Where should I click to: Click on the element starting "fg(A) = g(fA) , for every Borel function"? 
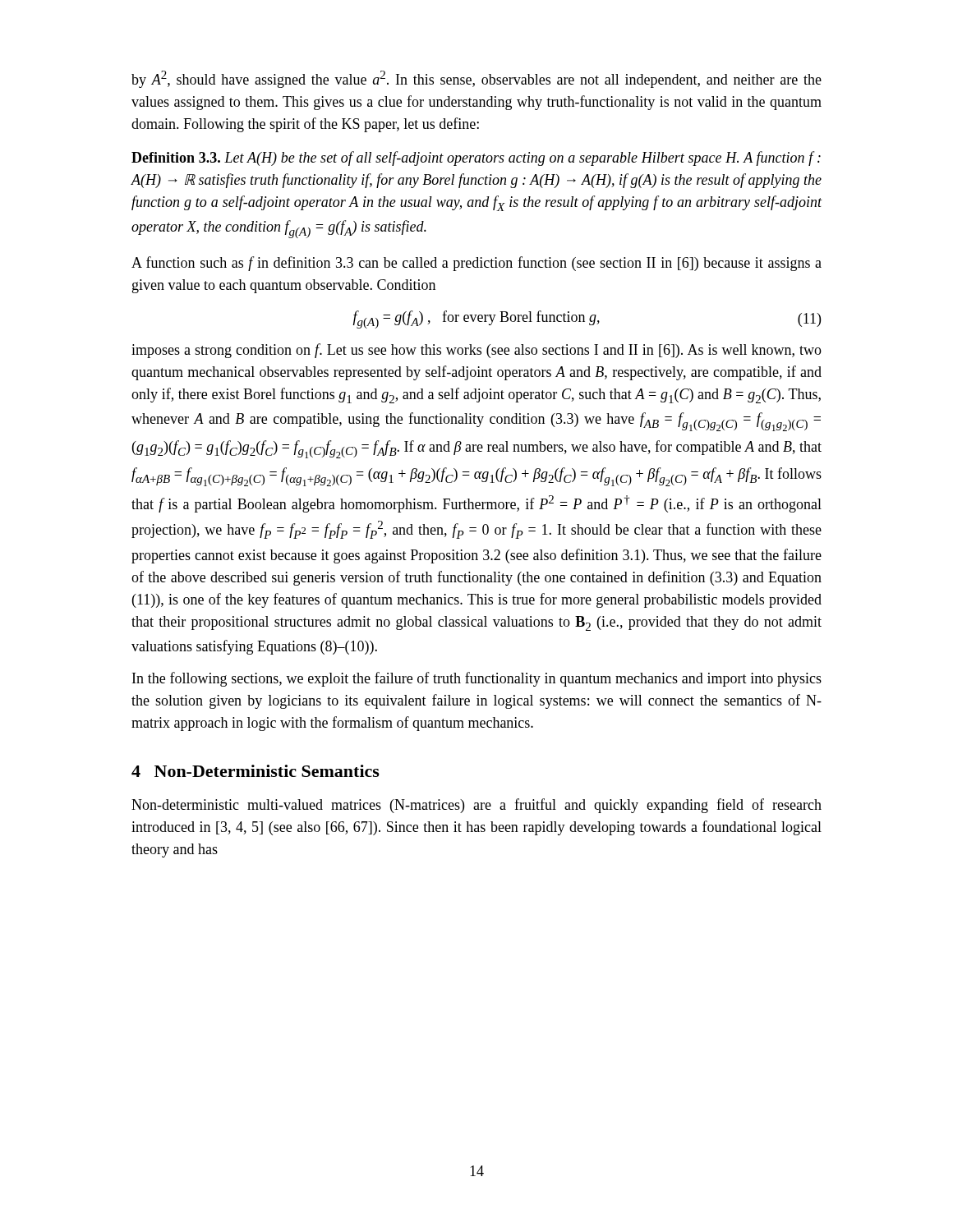coord(476,319)
